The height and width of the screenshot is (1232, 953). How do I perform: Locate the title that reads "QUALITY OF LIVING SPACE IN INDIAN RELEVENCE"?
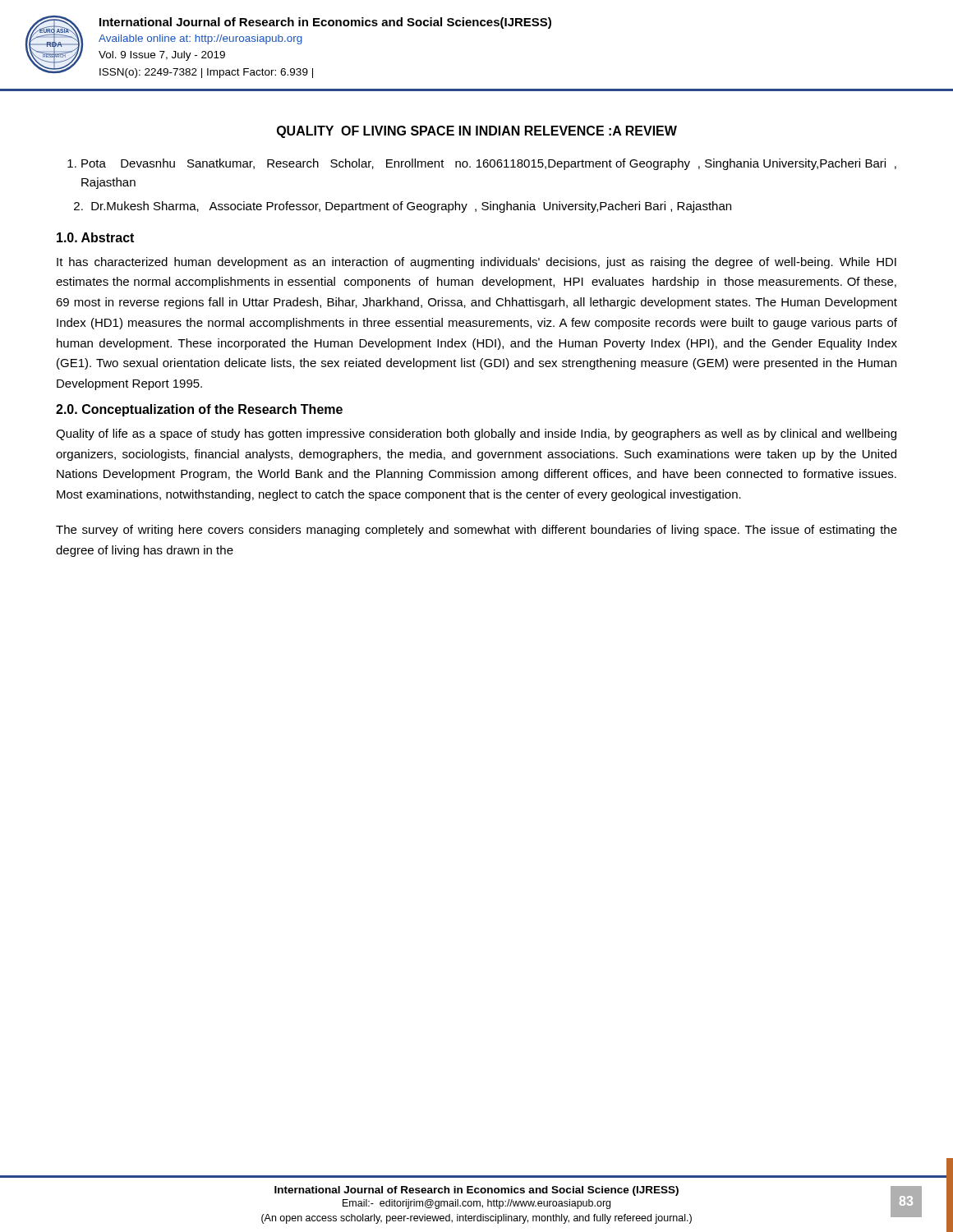476,130
